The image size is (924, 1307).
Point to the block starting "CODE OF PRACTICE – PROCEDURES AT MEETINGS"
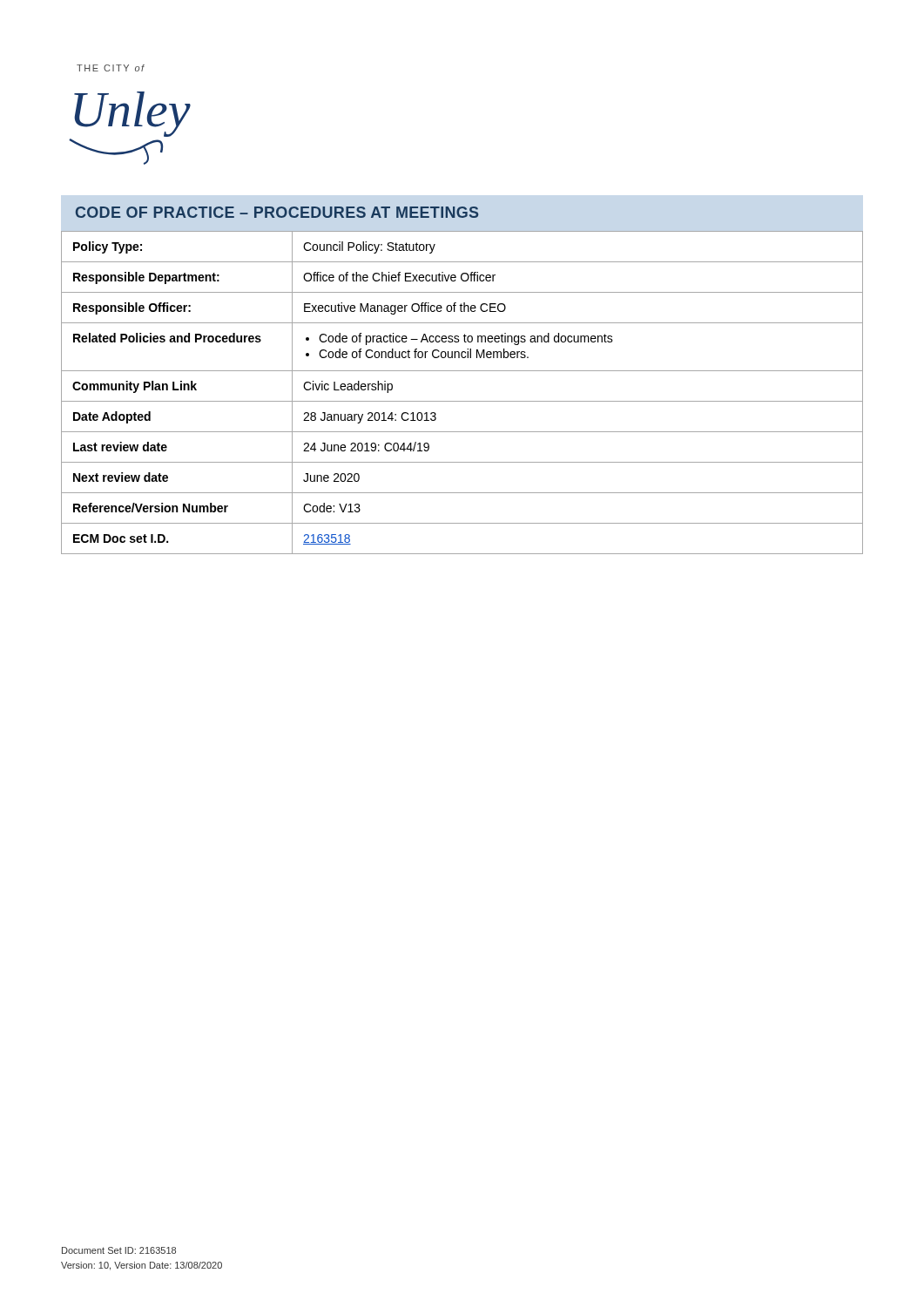pos(462,213)
